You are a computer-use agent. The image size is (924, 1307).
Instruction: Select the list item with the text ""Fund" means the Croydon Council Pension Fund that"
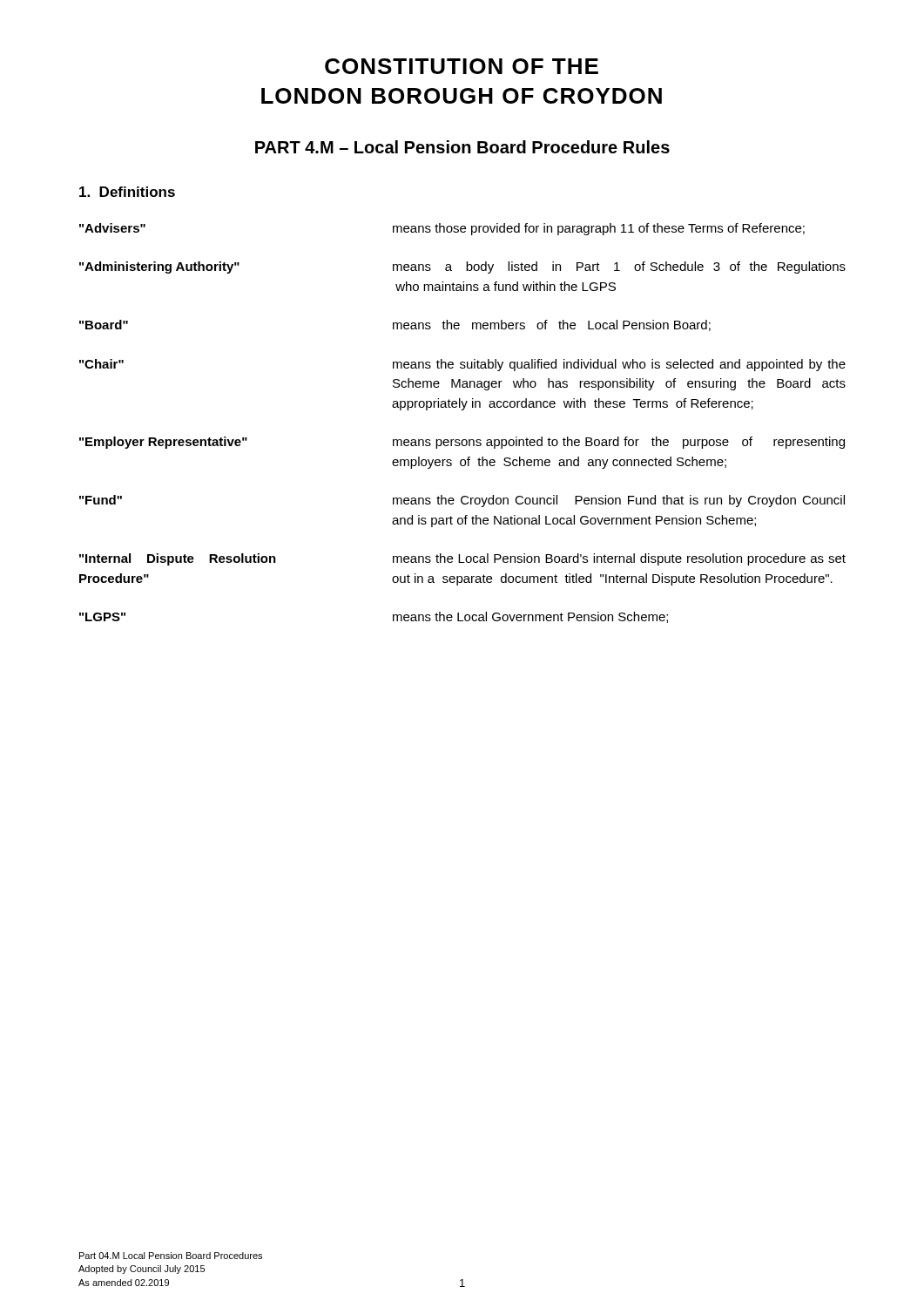(x=462, y=510)
